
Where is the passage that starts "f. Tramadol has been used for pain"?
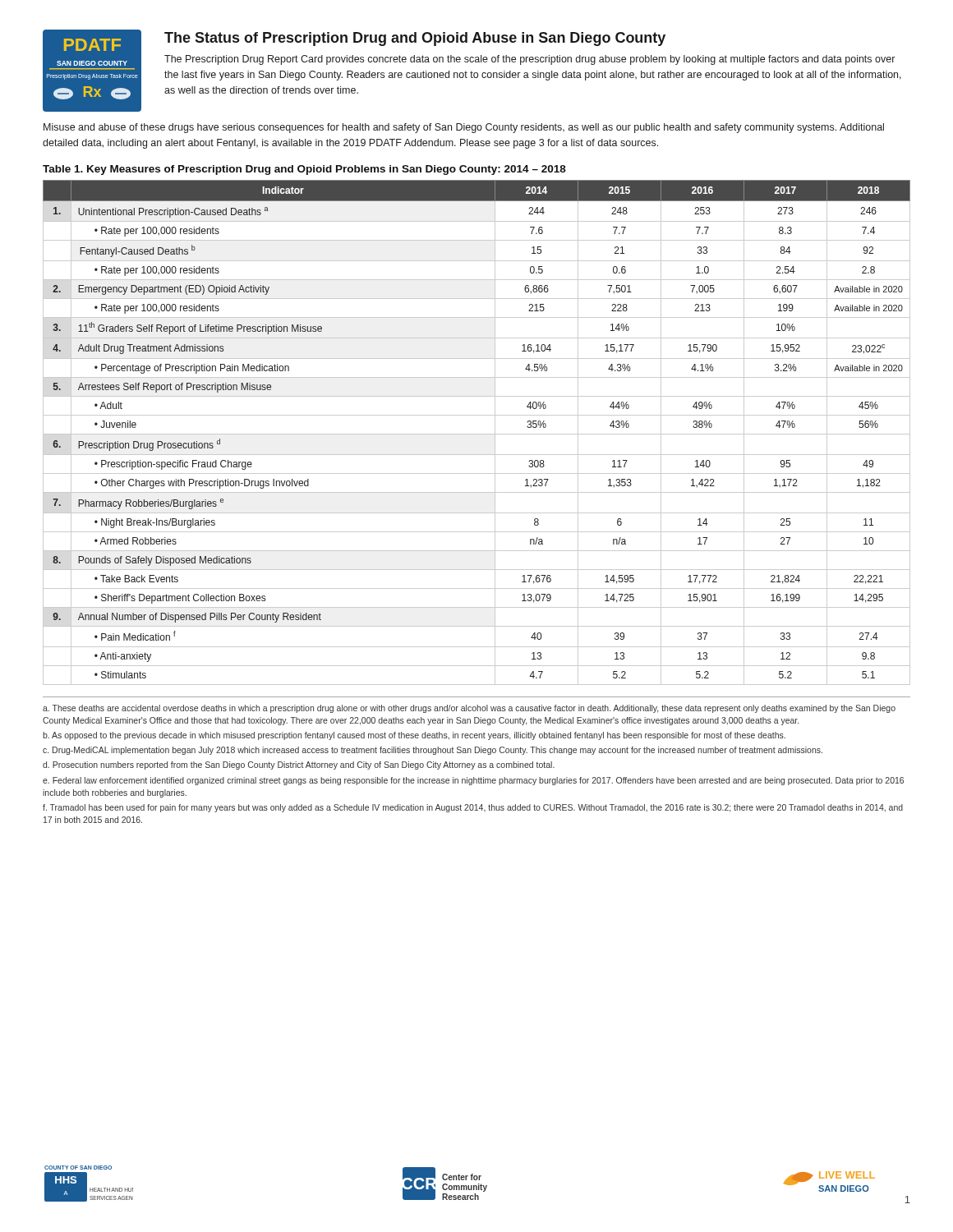pyautogui.click(x=473, y=814)
